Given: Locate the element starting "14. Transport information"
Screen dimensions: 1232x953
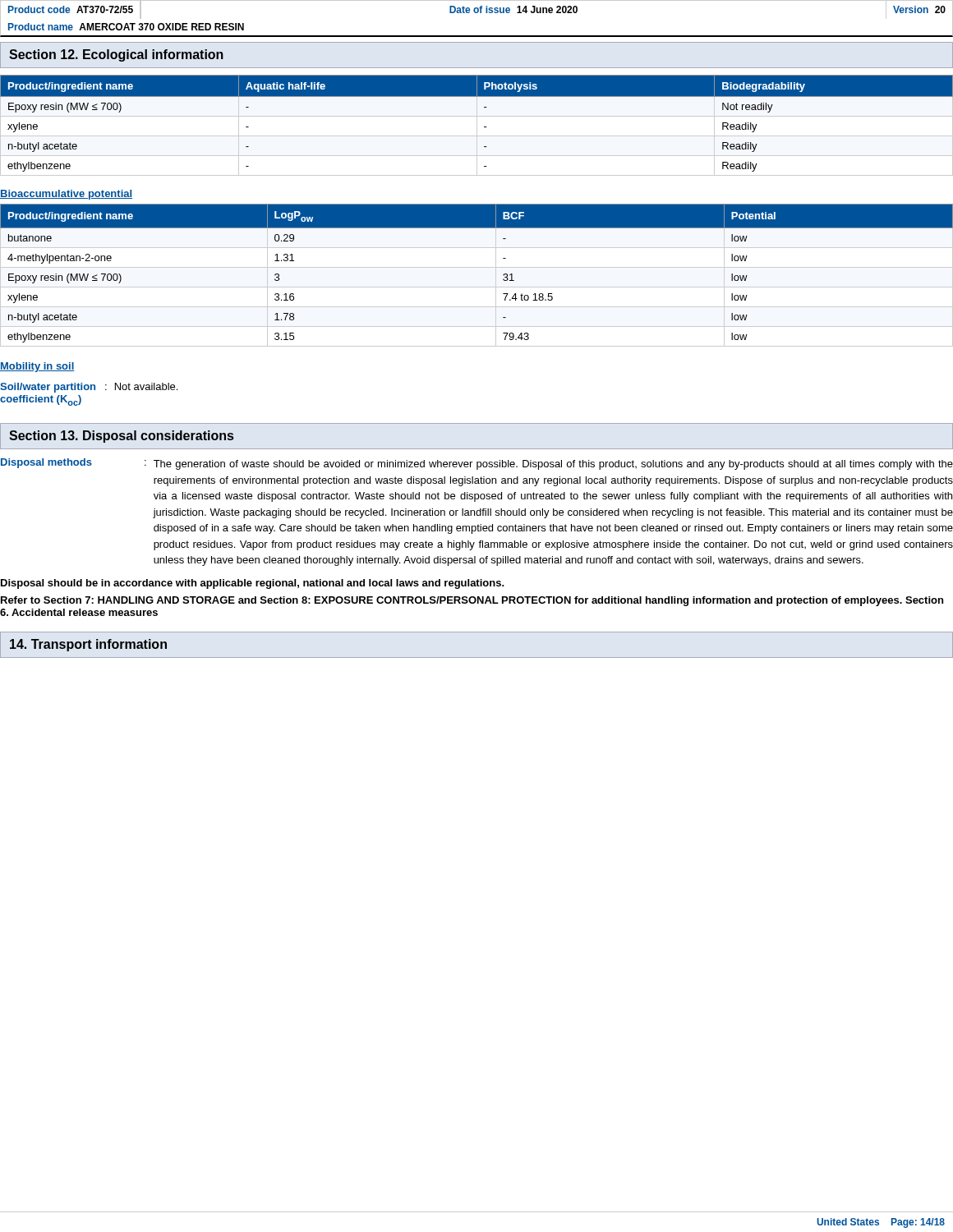Looking at the screenshot, I should click(x=88, y=644).
